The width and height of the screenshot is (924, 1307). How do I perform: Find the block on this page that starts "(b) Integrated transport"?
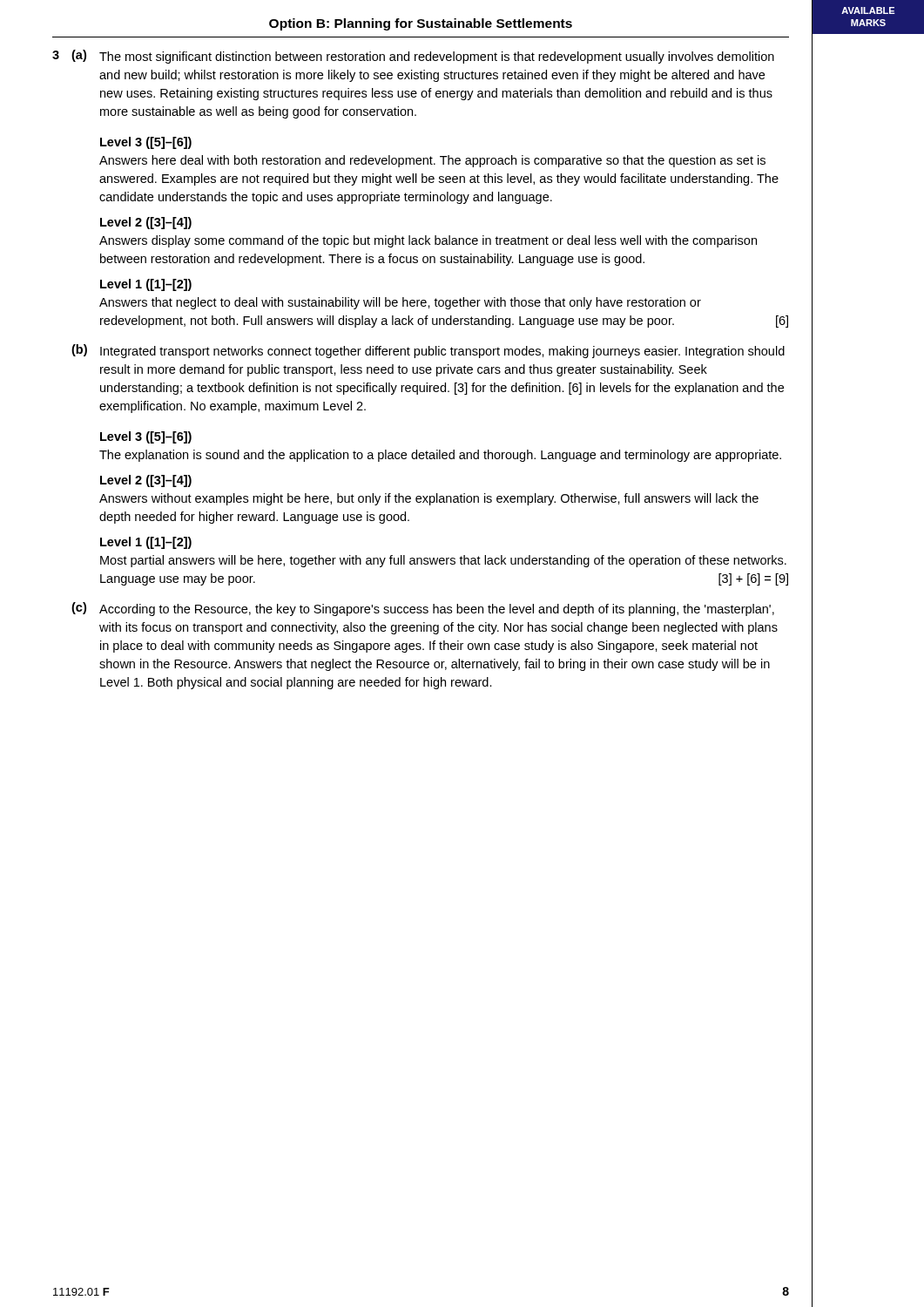[x=421, y=382]
